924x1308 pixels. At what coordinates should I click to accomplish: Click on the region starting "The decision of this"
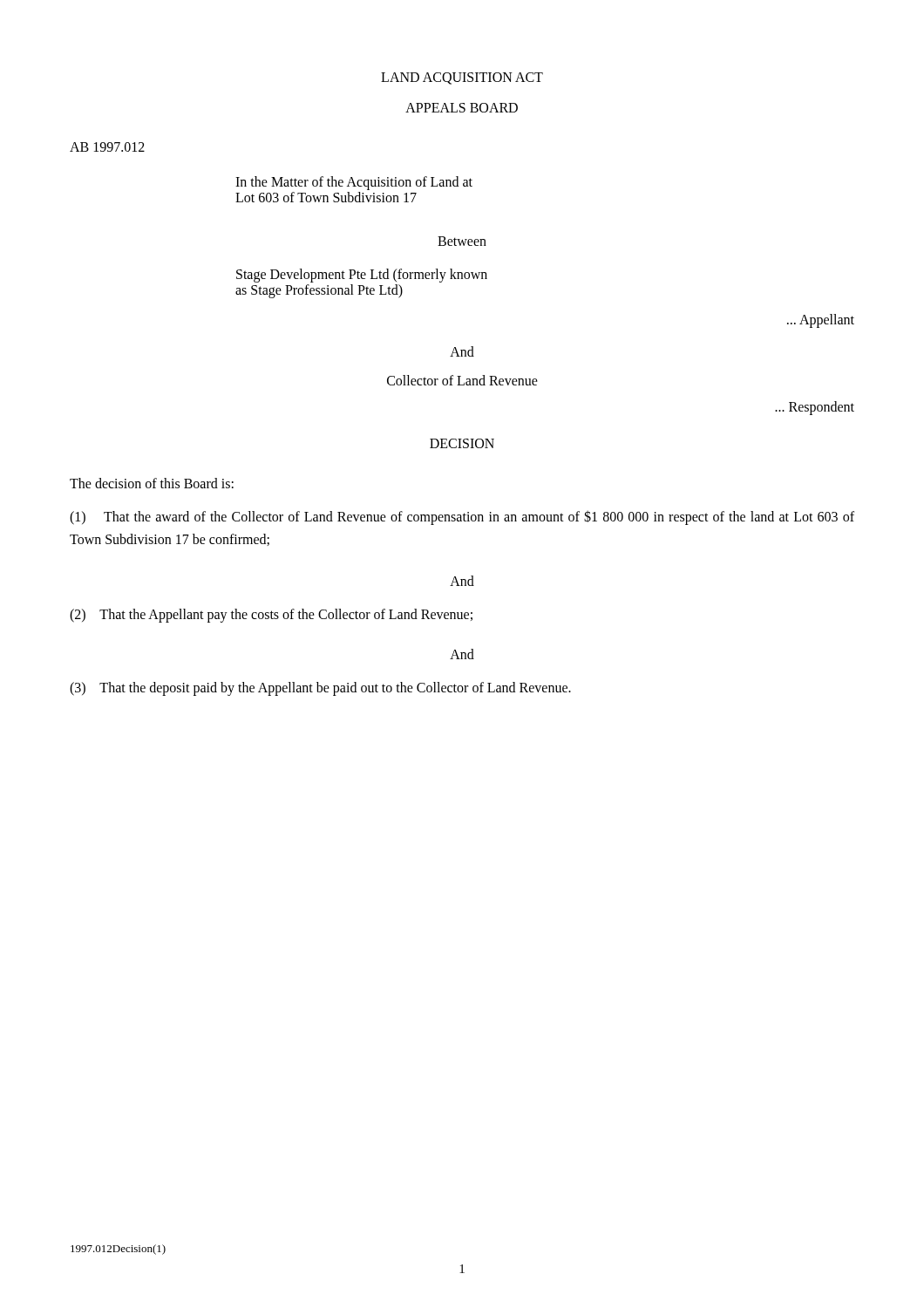point(152,484)
